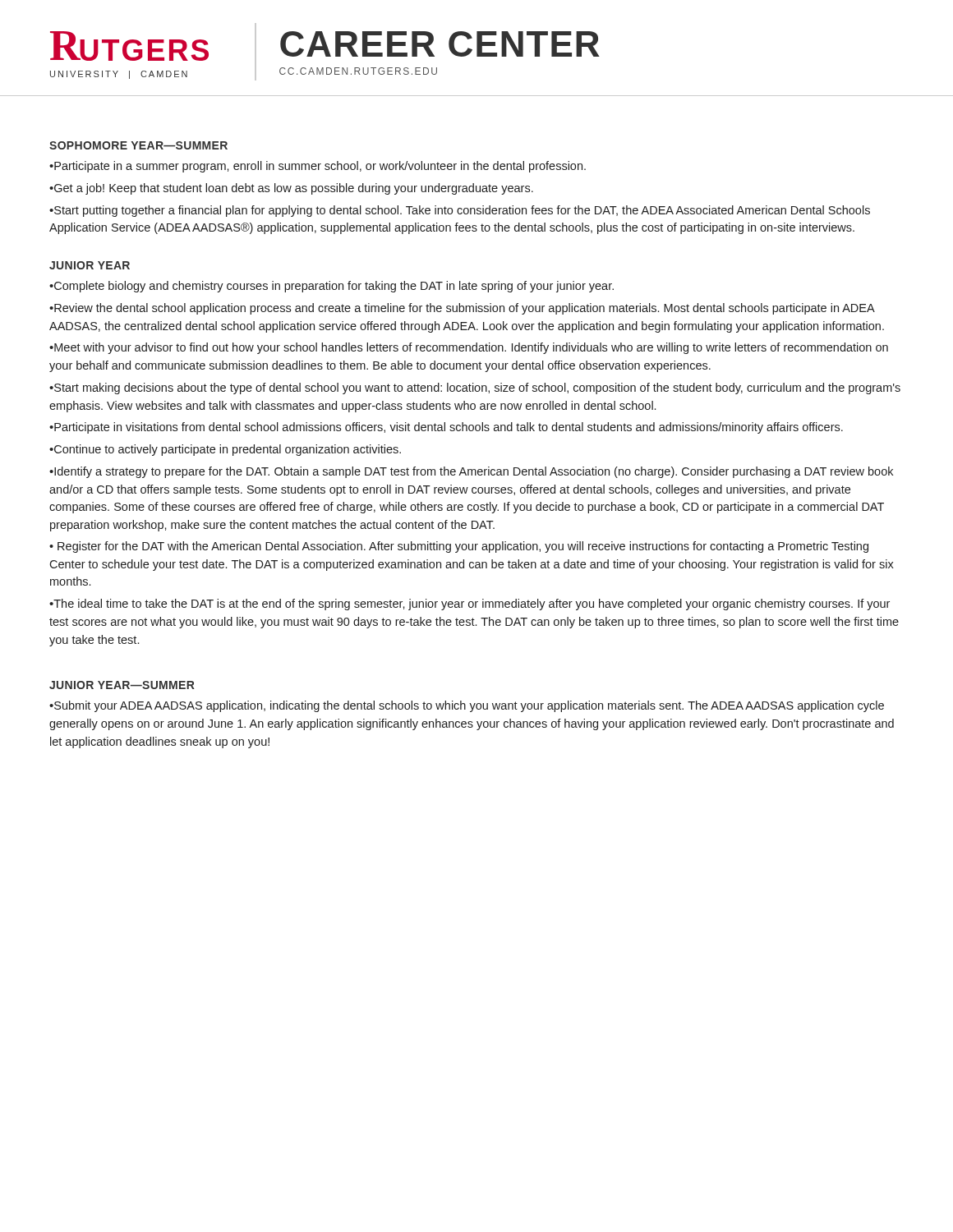
Task: Find the list item containing "•Get a job! Keep that student"
Action: point(476,188)
